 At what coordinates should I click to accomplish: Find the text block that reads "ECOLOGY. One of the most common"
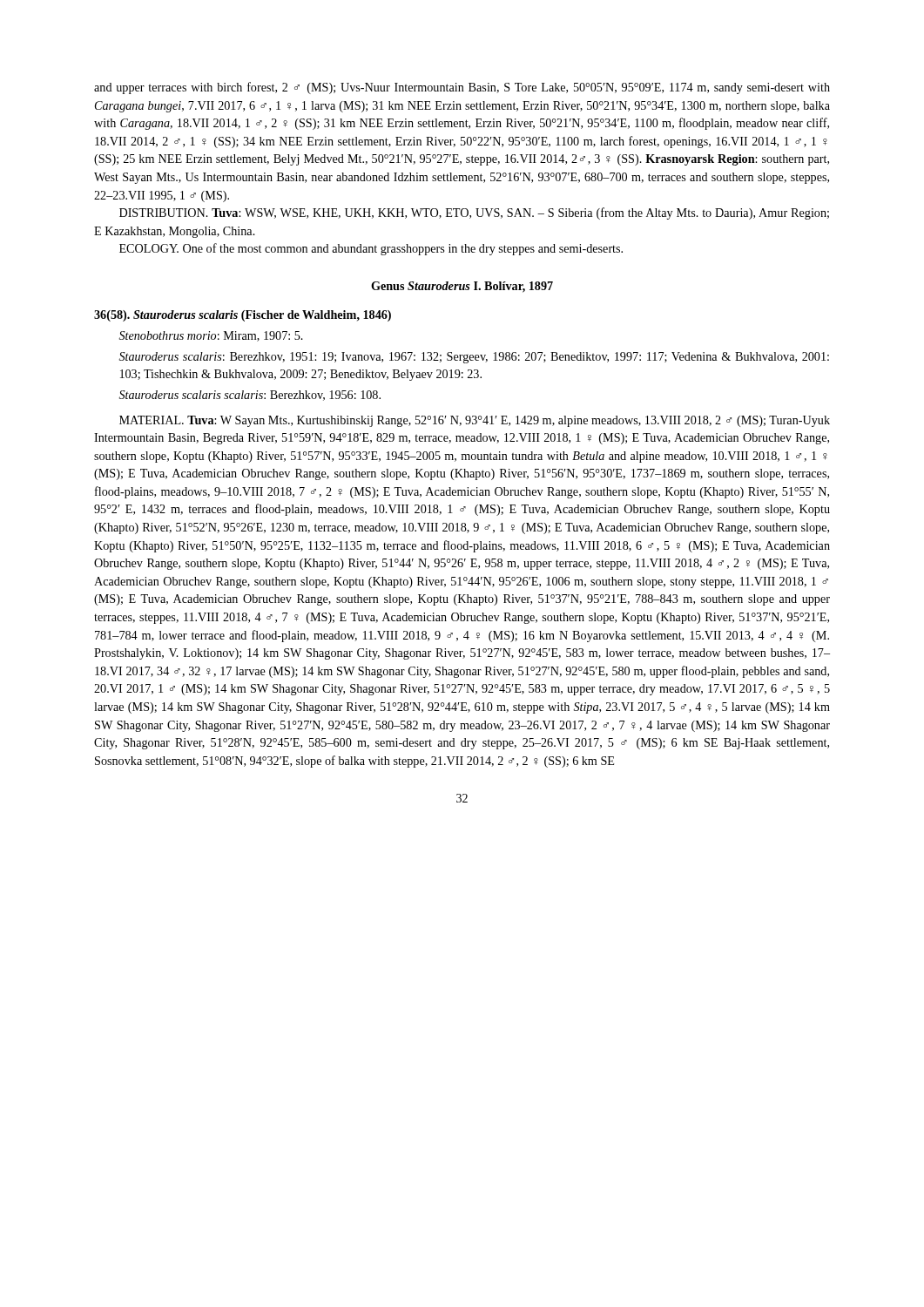point(462,249)
